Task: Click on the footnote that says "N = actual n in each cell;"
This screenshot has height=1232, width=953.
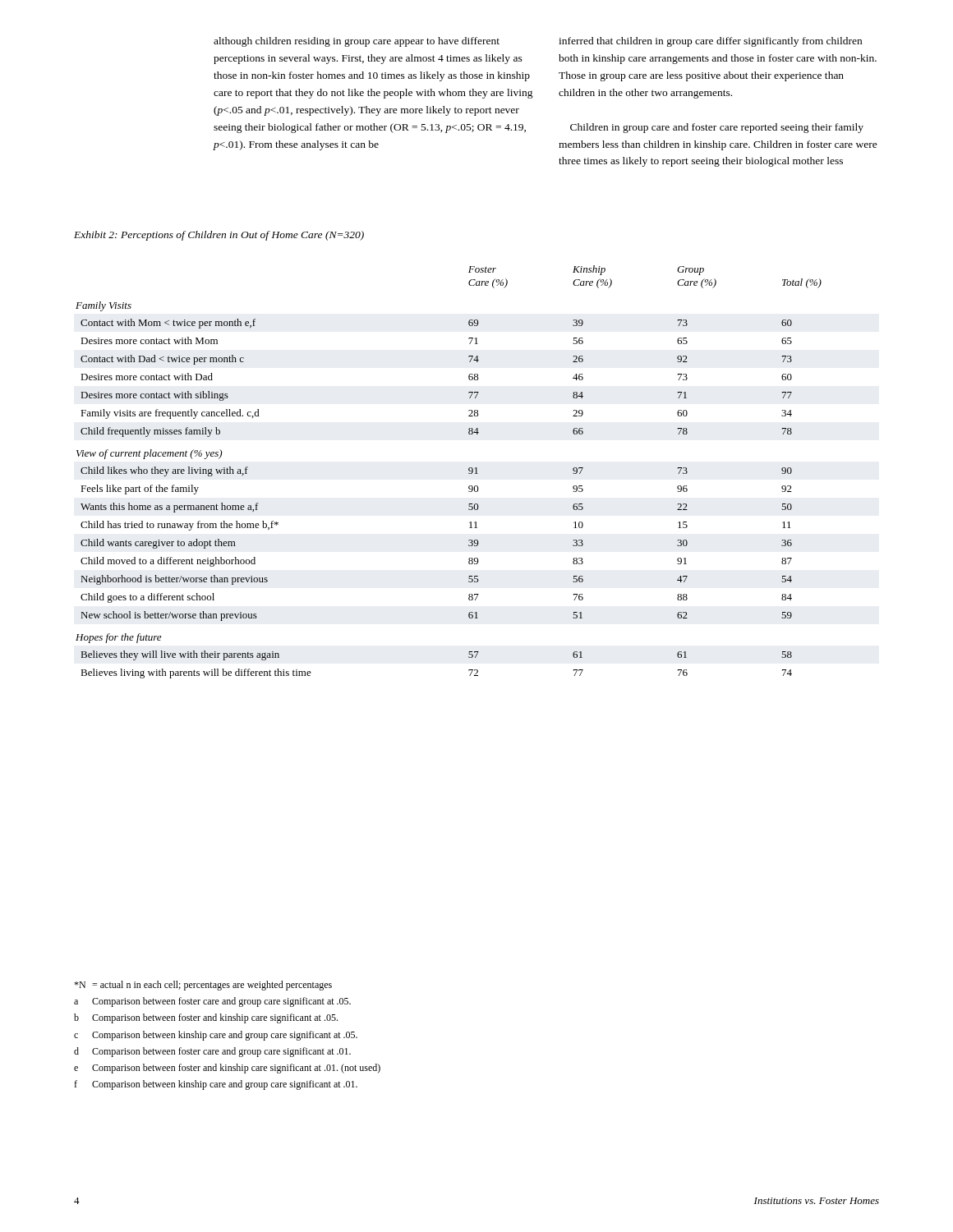Action: click(203, 985)
